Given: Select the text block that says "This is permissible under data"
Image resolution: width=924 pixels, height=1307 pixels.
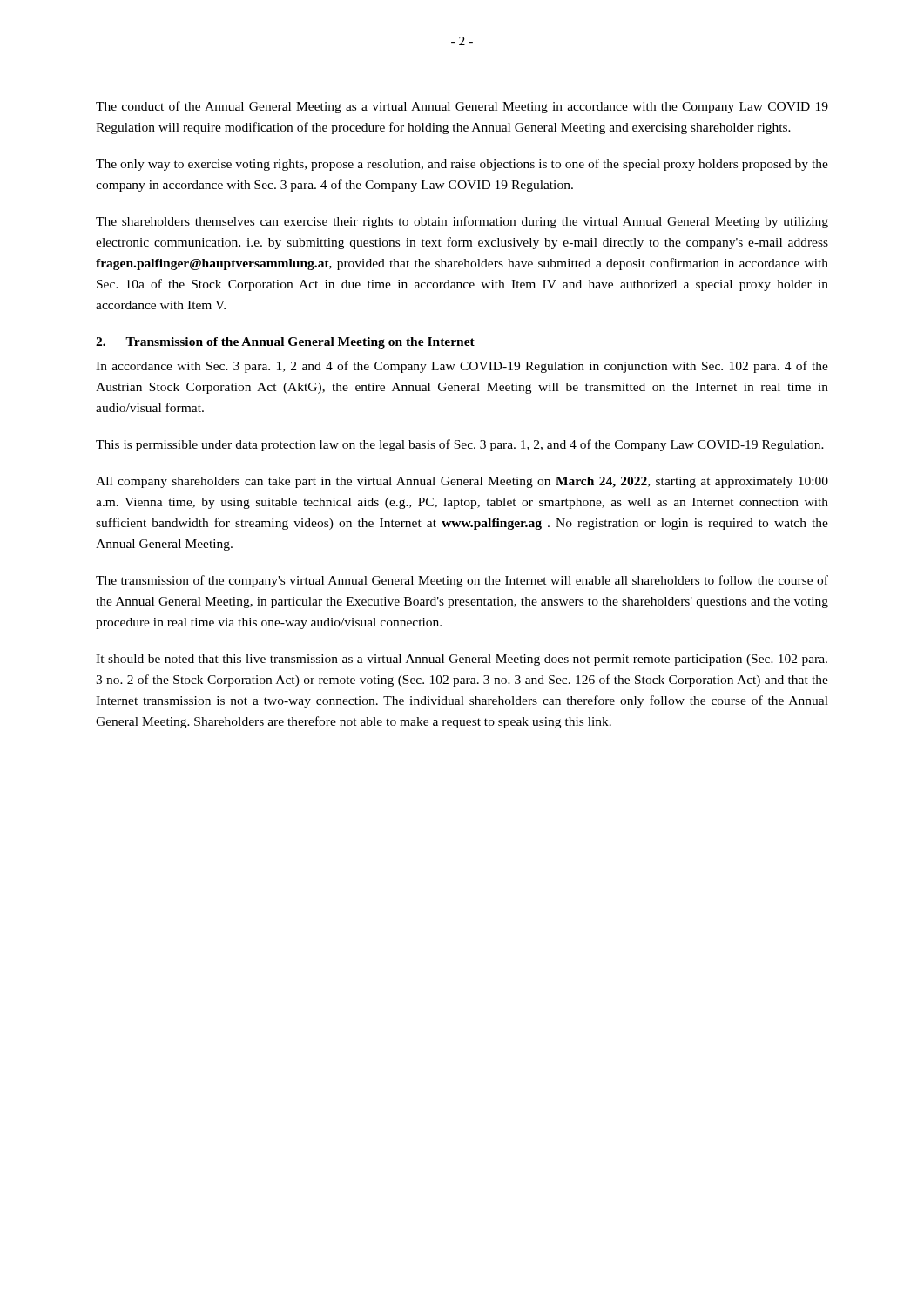Looking at the screenshot, I should click(460, 444).
